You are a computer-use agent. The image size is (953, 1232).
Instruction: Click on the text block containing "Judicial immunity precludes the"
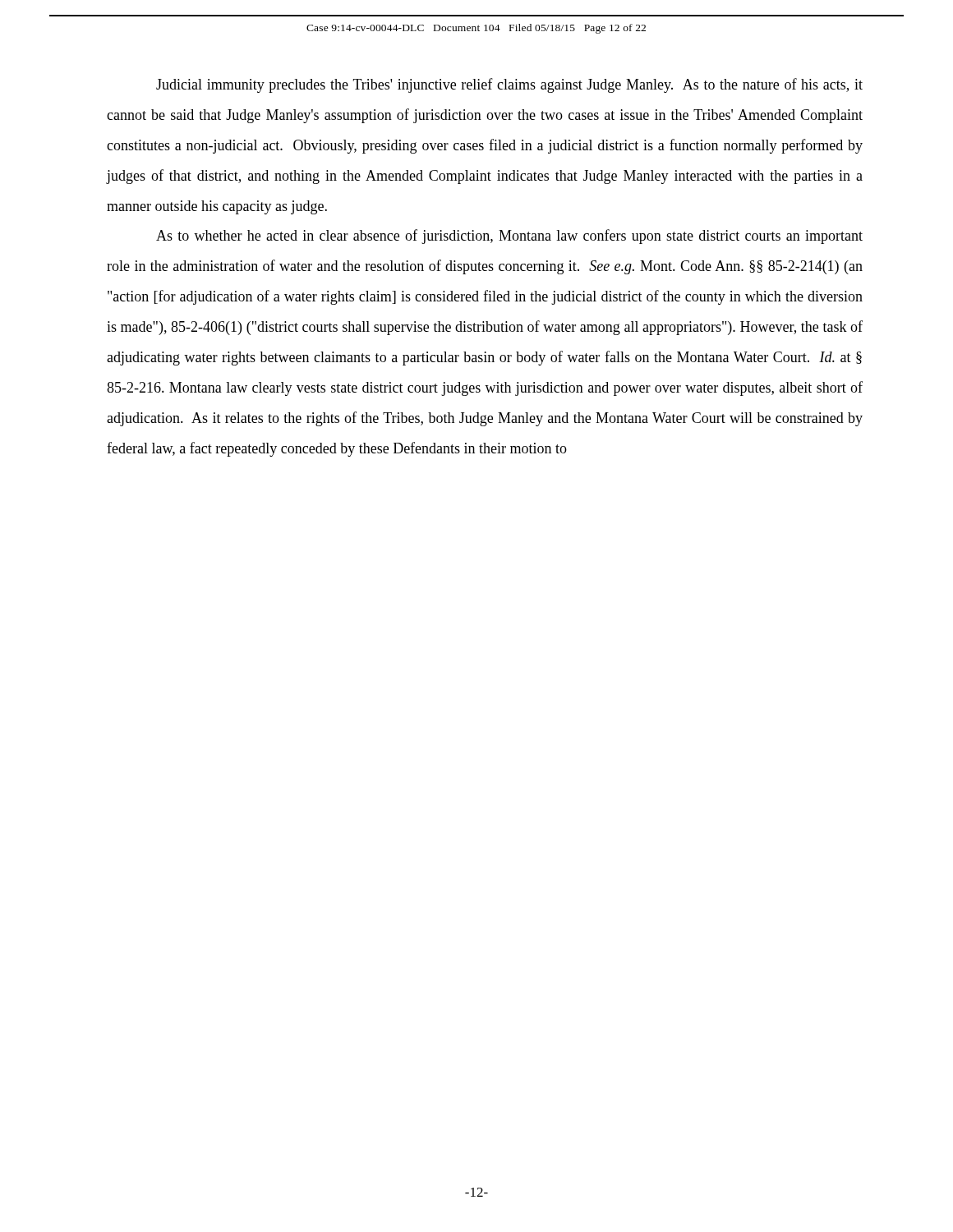[485, 267]
